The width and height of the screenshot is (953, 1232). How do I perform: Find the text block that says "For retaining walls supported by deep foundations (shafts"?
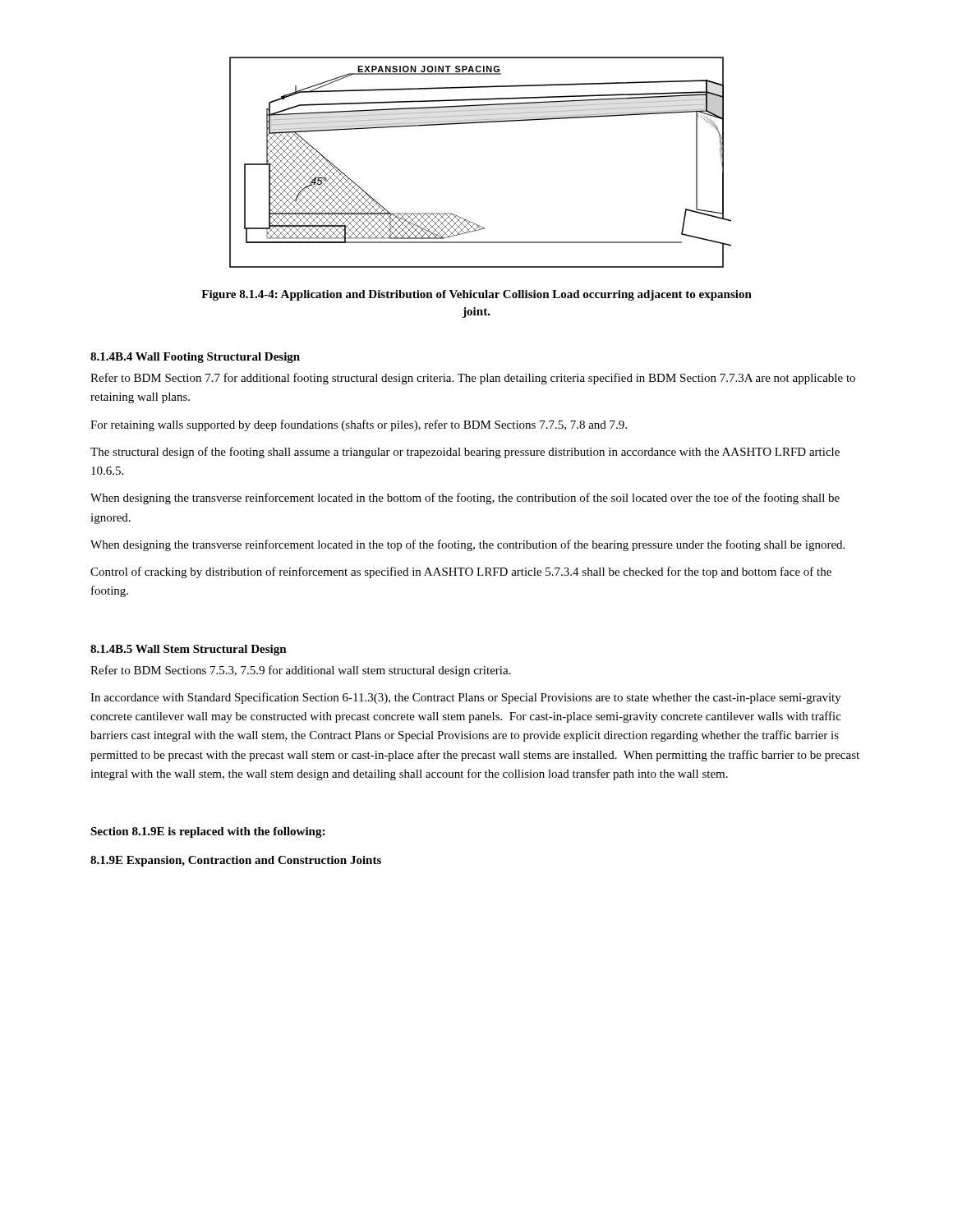coord(359,424)
